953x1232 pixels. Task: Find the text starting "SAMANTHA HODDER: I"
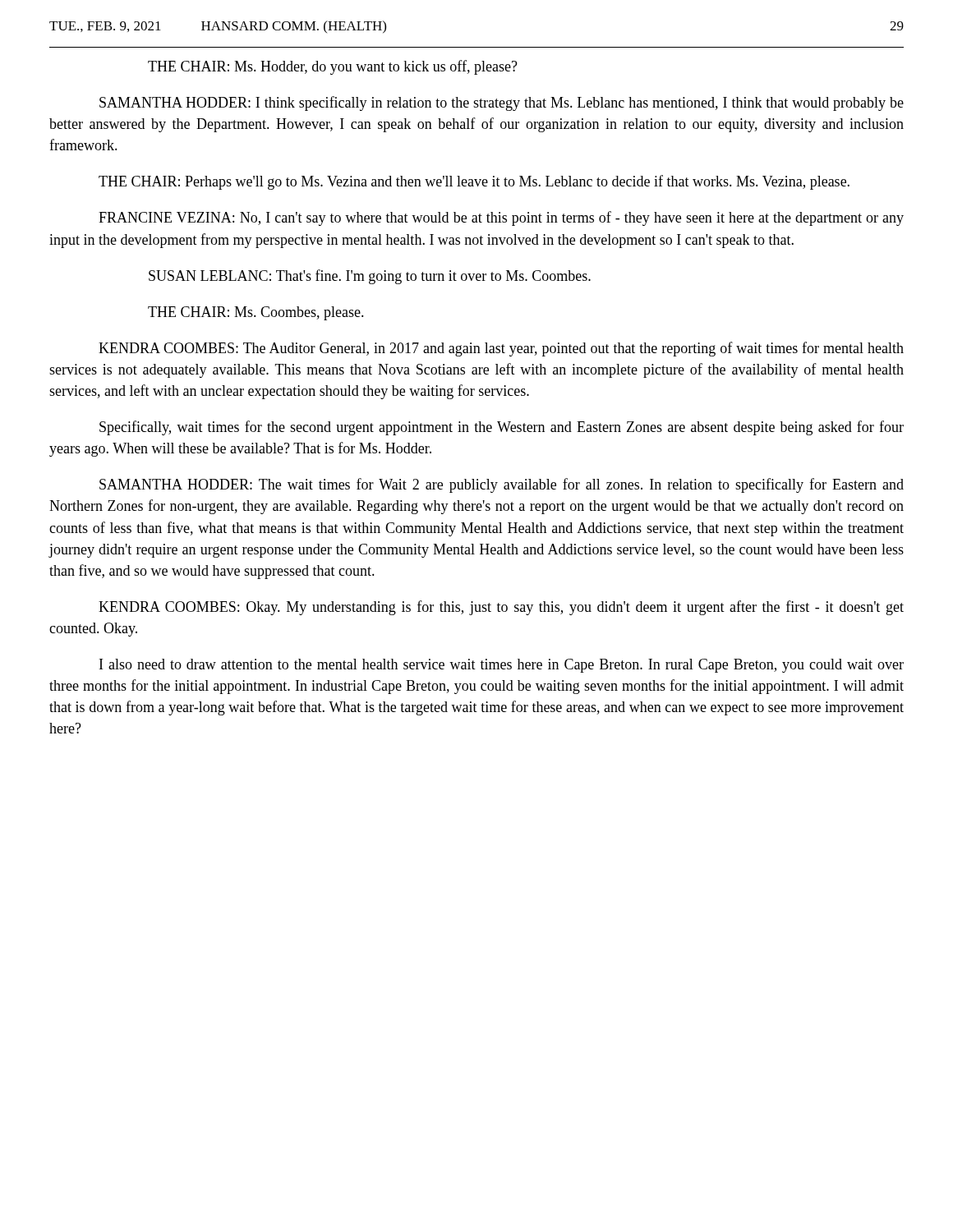tap(476, 124)
